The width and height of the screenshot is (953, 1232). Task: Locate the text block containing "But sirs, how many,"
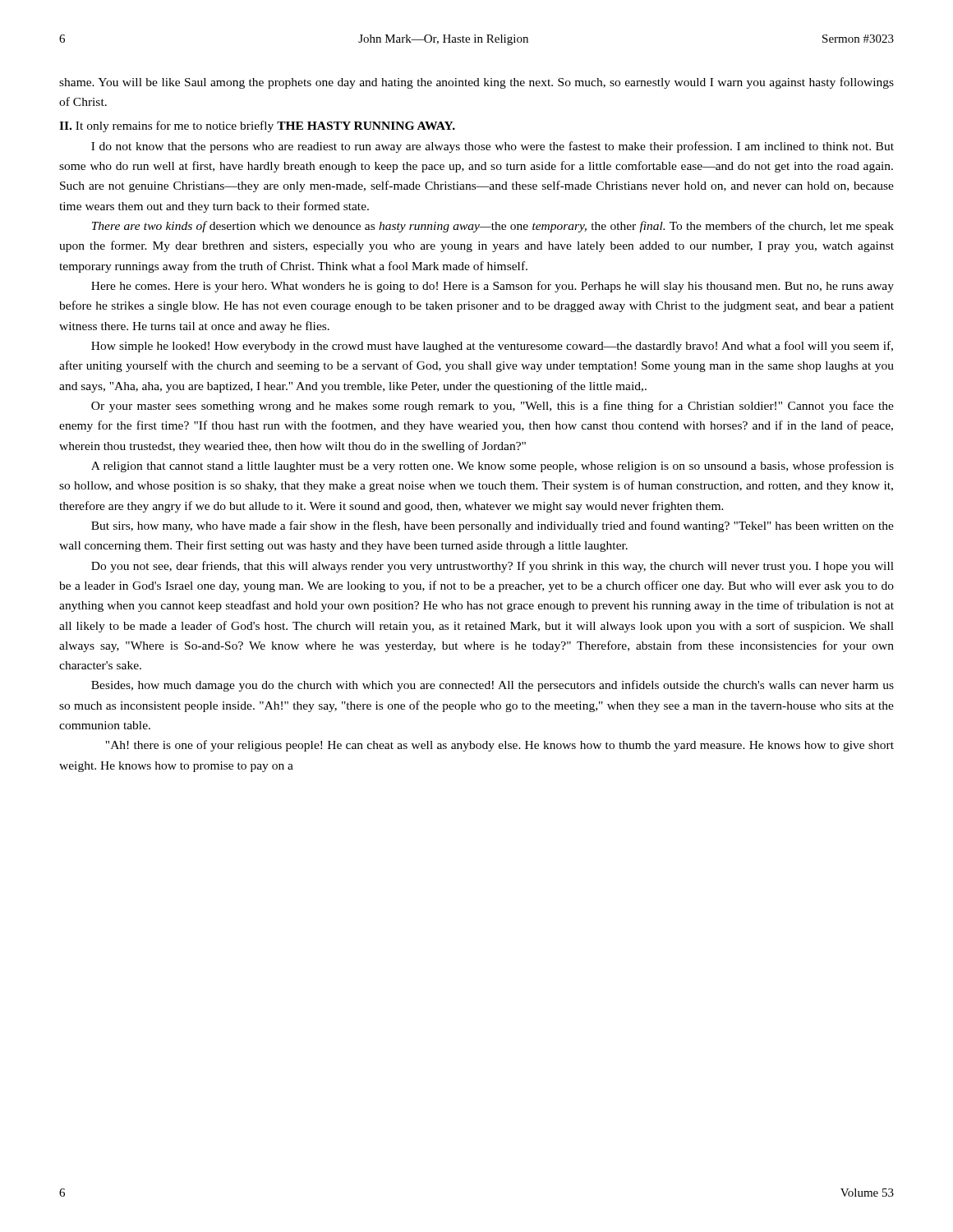476,535
